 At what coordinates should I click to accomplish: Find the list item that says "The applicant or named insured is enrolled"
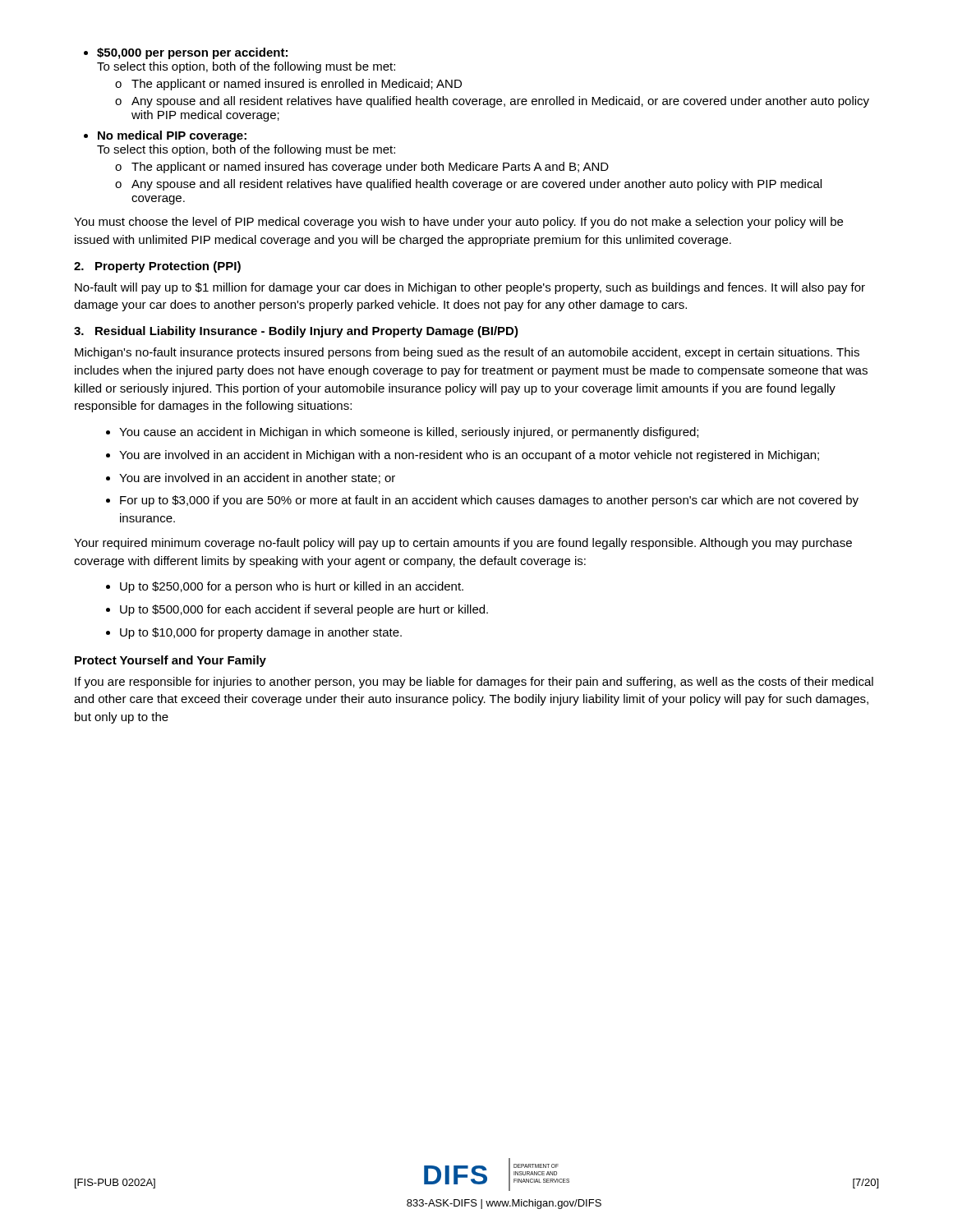pyautogui.click(x=297, y=83)
